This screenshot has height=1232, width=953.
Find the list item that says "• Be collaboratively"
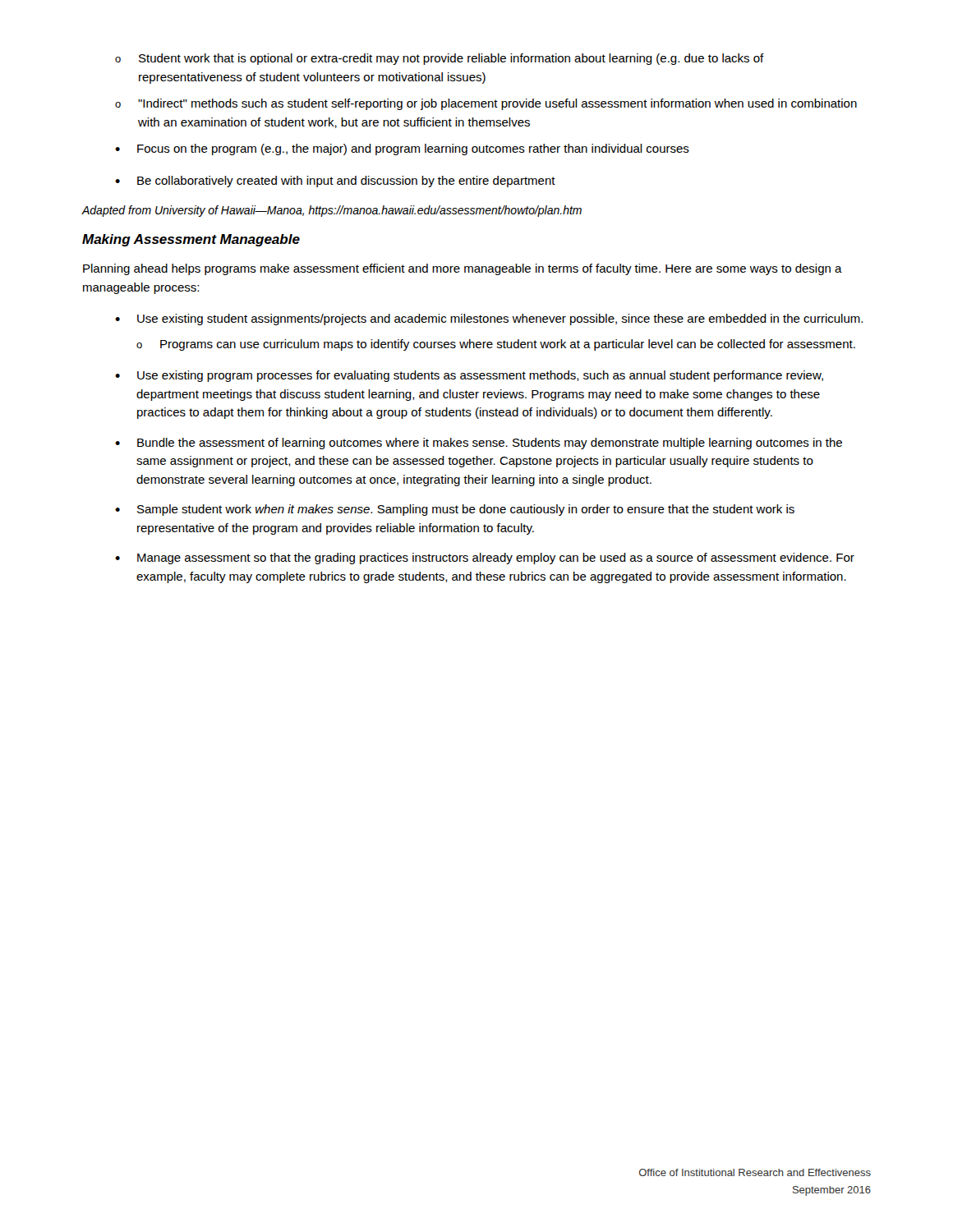coord(335,182)
